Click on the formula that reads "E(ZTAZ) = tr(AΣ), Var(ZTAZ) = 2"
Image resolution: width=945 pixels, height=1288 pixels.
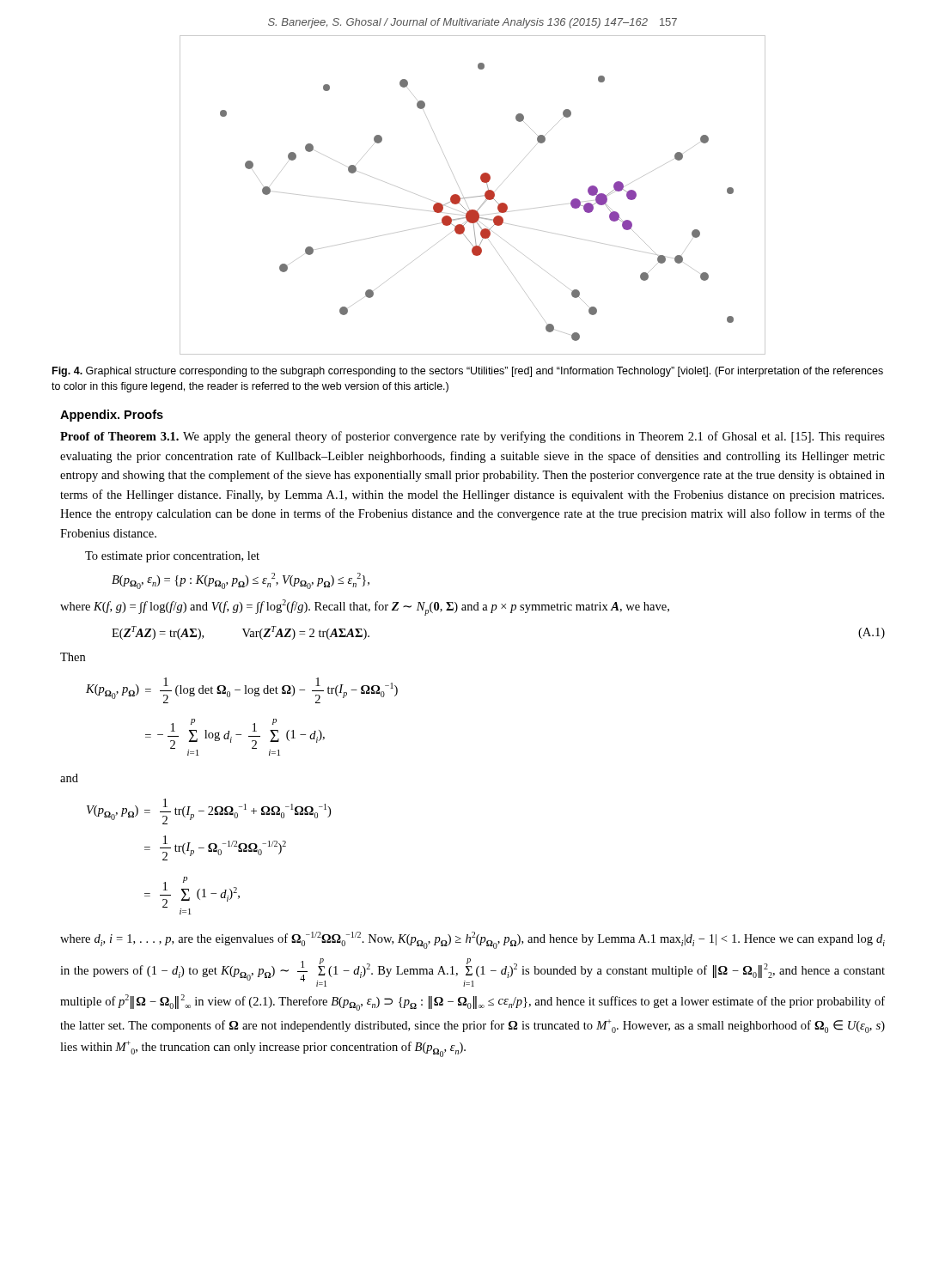(154, 632)
